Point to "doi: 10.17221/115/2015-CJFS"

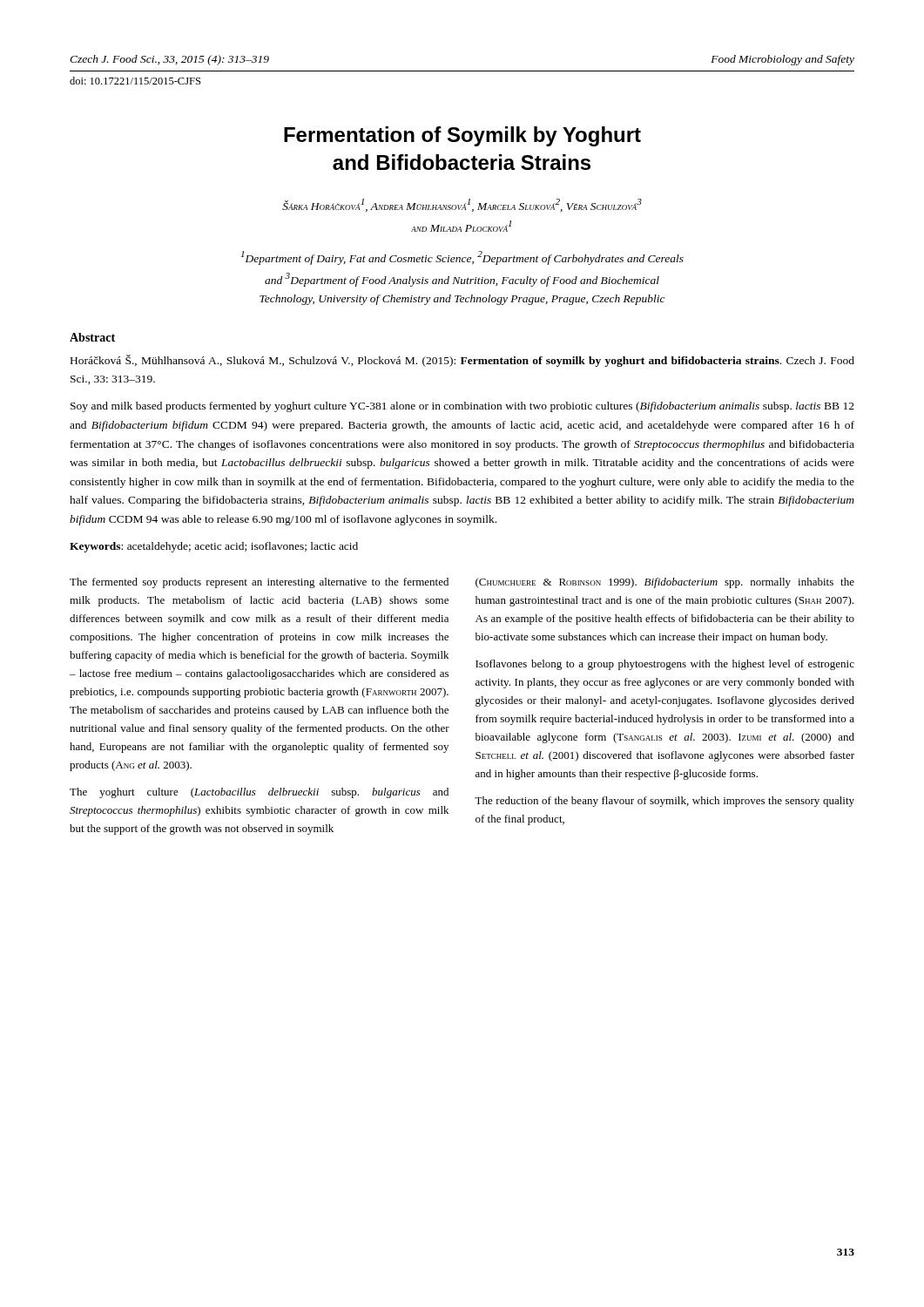point(135,81)
